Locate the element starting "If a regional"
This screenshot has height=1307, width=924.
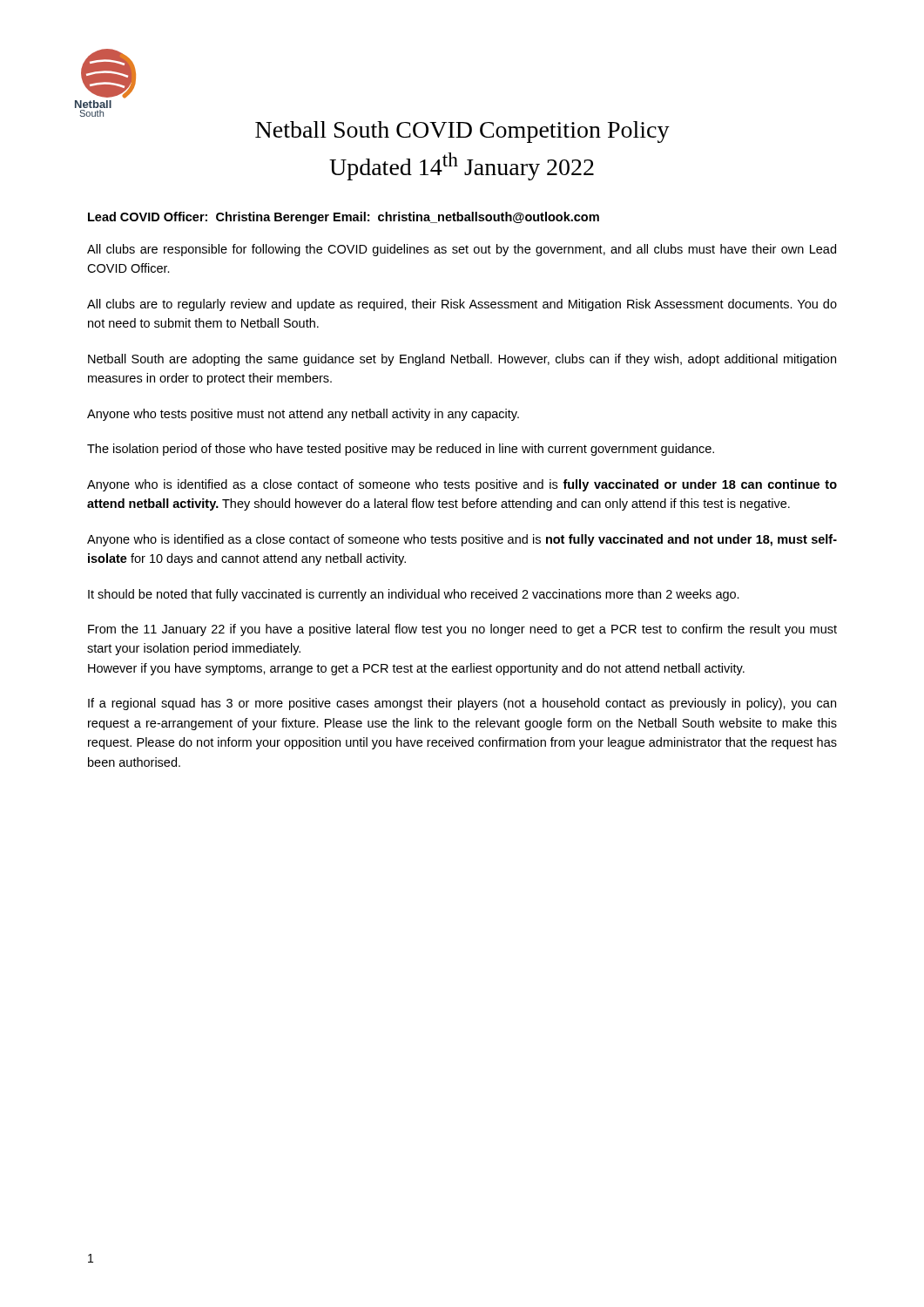pyautogui.click(x=462, y=733)
